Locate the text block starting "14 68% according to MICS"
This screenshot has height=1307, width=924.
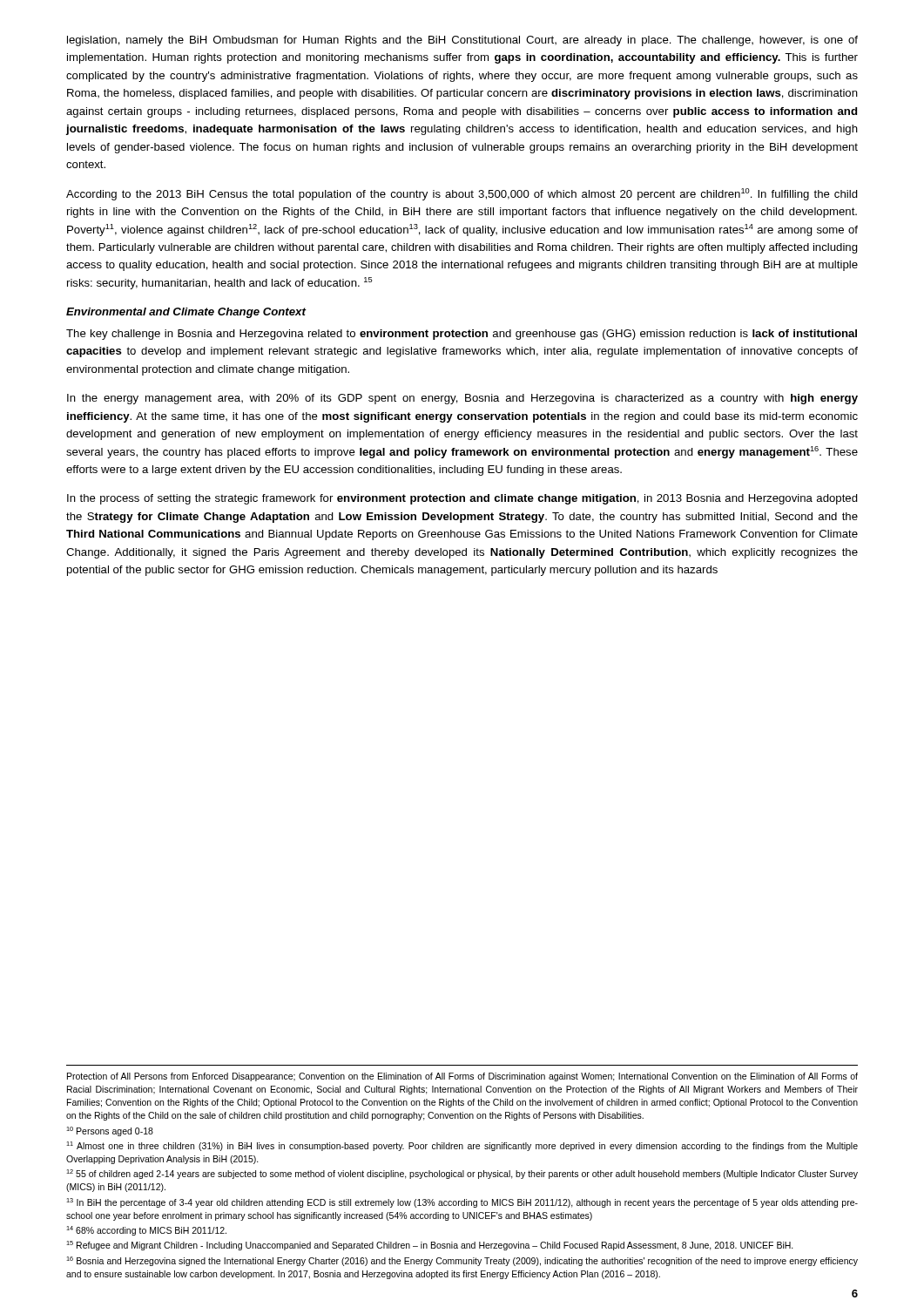coord(147,1230)
